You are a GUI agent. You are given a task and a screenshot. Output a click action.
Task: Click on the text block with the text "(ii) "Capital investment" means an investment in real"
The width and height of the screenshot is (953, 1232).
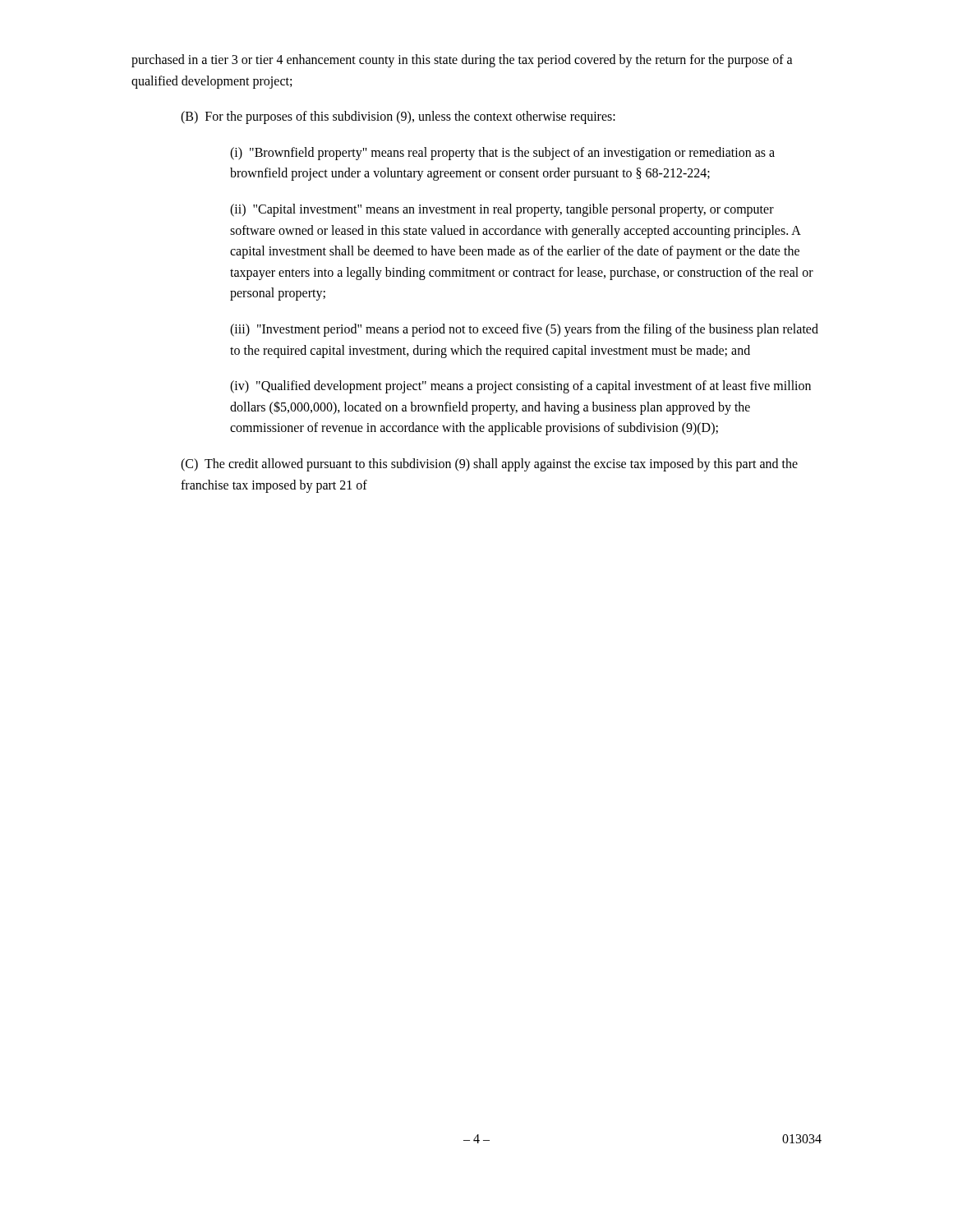coord(521,251)
